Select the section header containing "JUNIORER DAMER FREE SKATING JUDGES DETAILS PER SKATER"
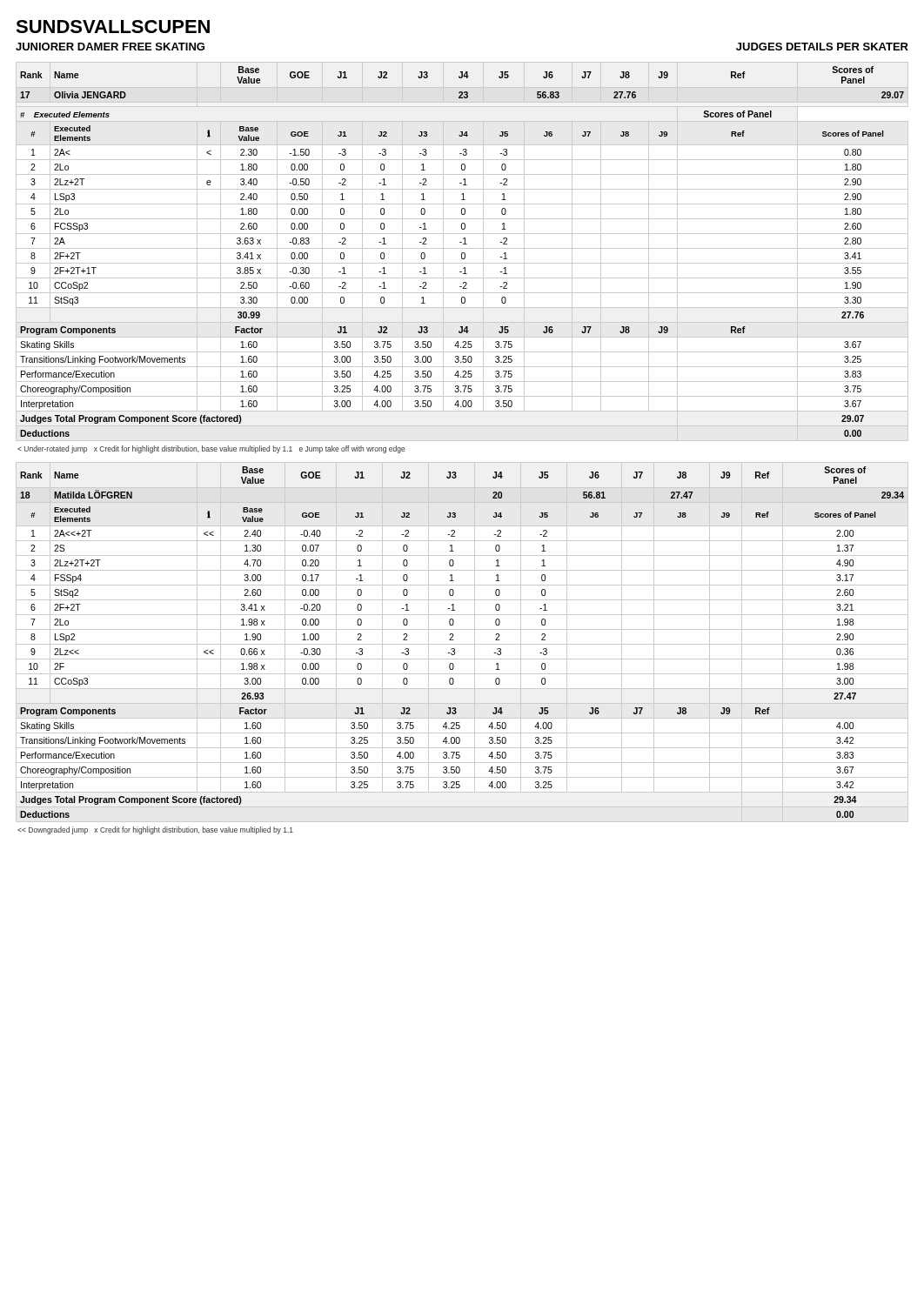924x1305 pixels. click(107, 47)
